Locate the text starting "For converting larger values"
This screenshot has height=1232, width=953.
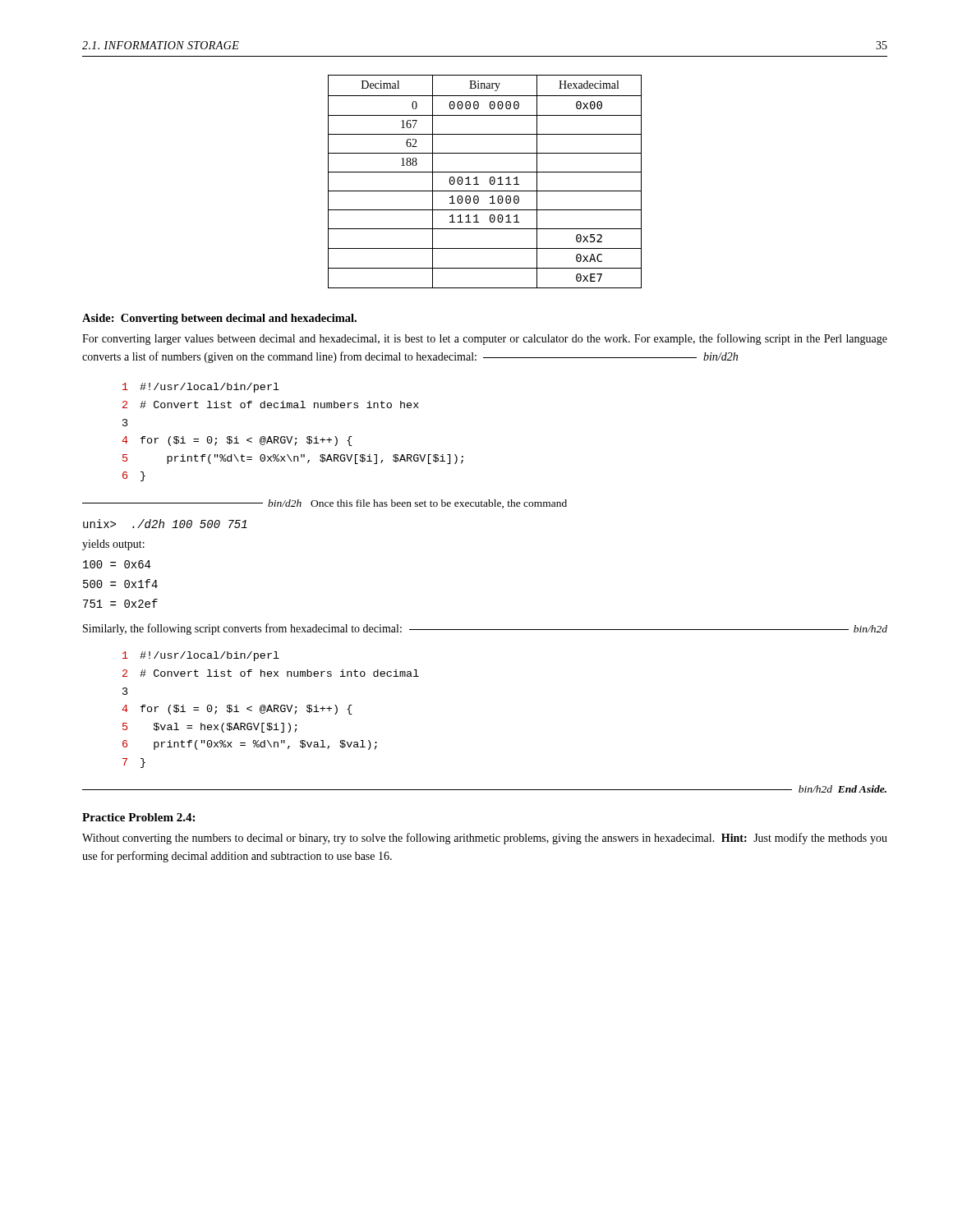pos(485,348)
